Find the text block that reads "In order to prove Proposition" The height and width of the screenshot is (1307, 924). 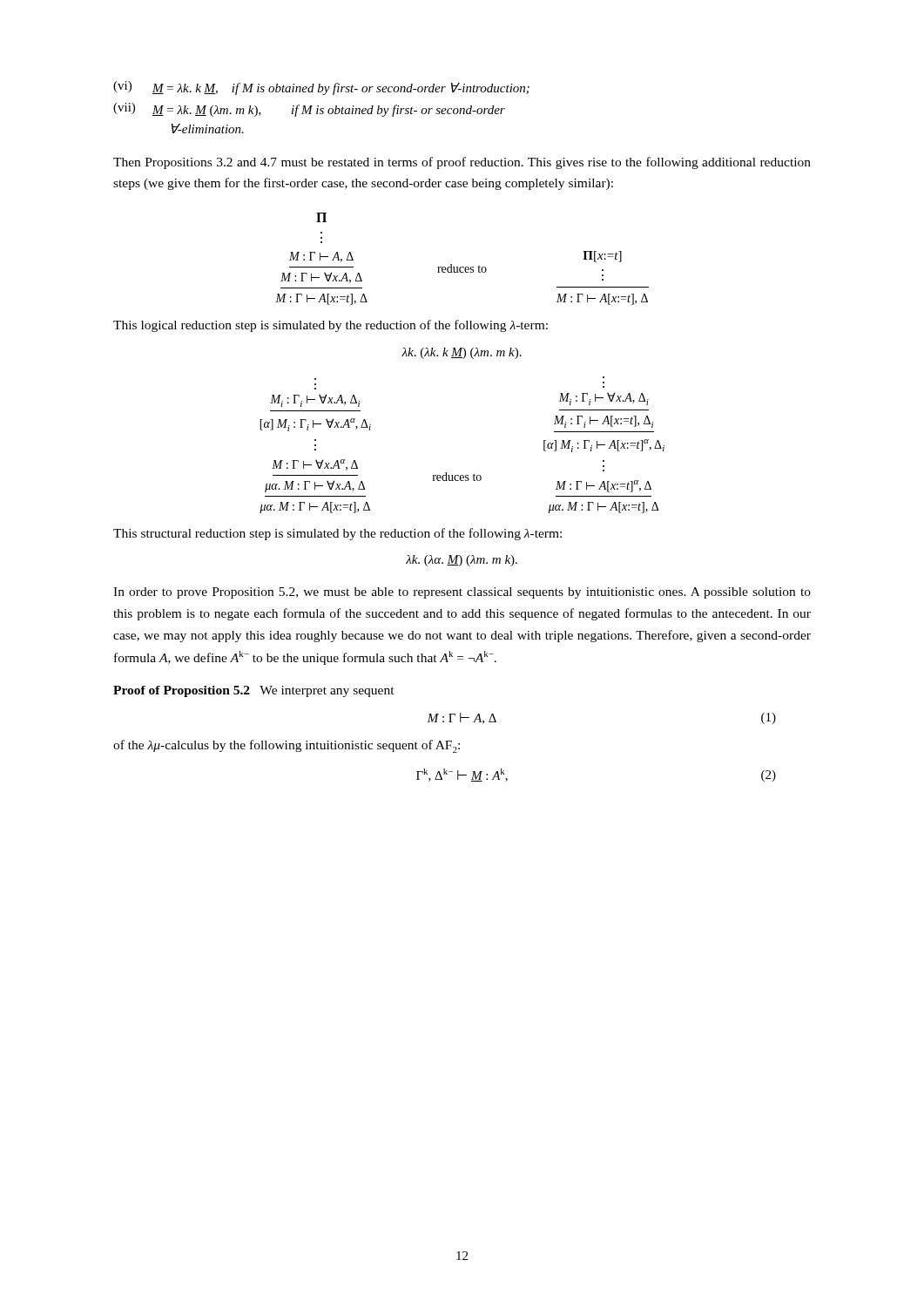coord(462,624)
